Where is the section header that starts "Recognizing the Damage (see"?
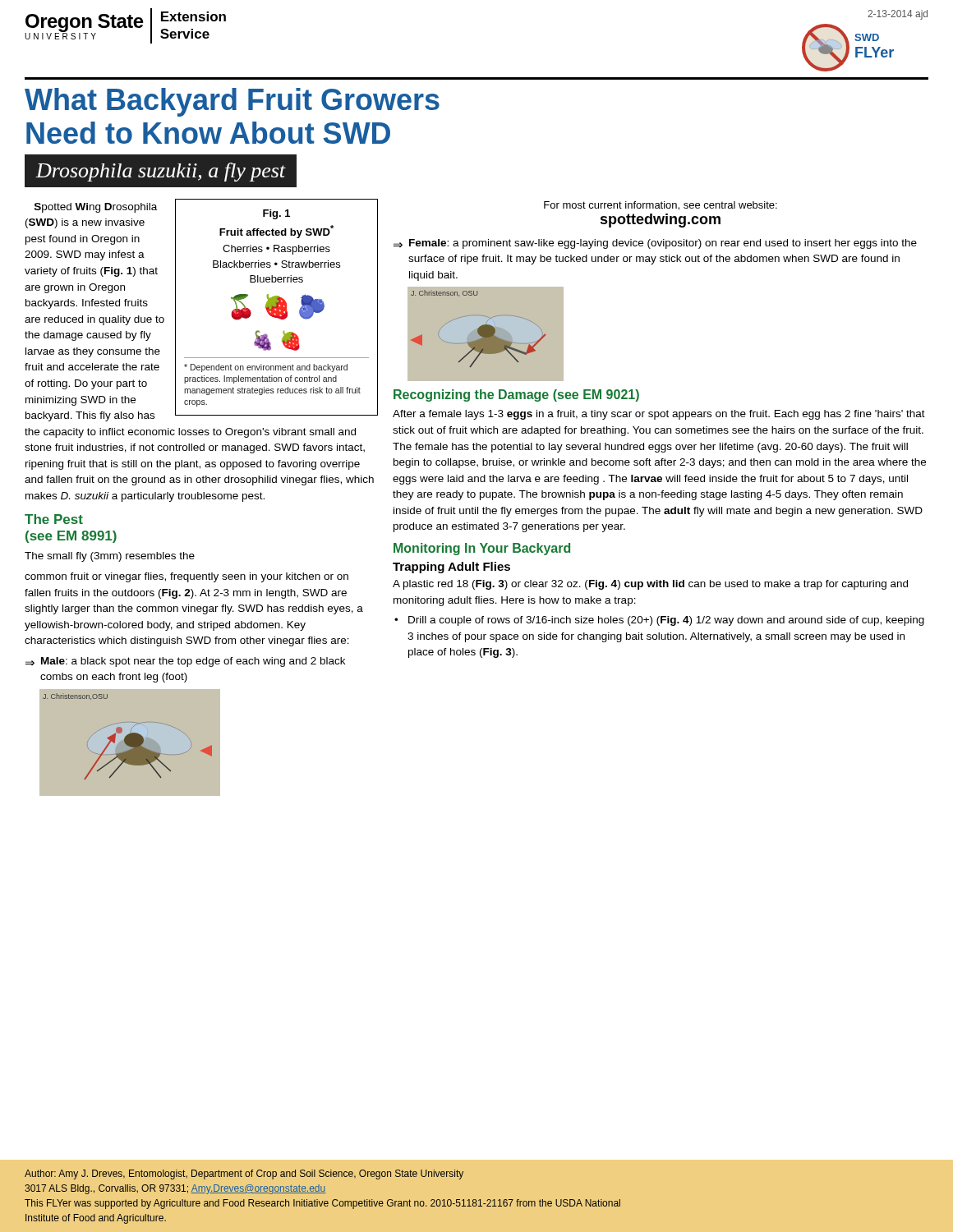This screenshot has width=953, height=1232. 516,395
